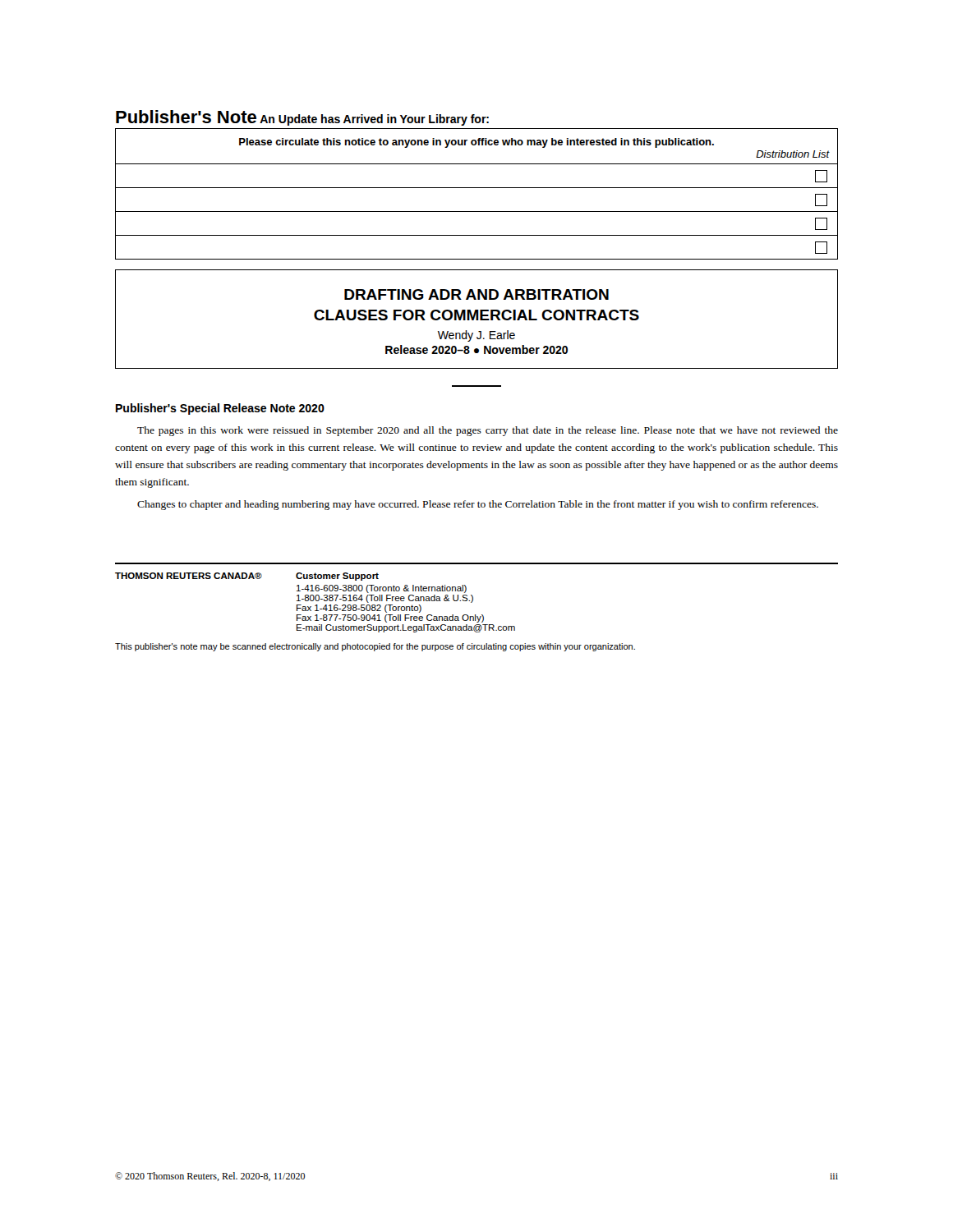Select the table that reads "Customer Support 1-416-609-3800 (Toronto"
The image size is (953, 1232).
pyautogui.click(x=476, y=599)
